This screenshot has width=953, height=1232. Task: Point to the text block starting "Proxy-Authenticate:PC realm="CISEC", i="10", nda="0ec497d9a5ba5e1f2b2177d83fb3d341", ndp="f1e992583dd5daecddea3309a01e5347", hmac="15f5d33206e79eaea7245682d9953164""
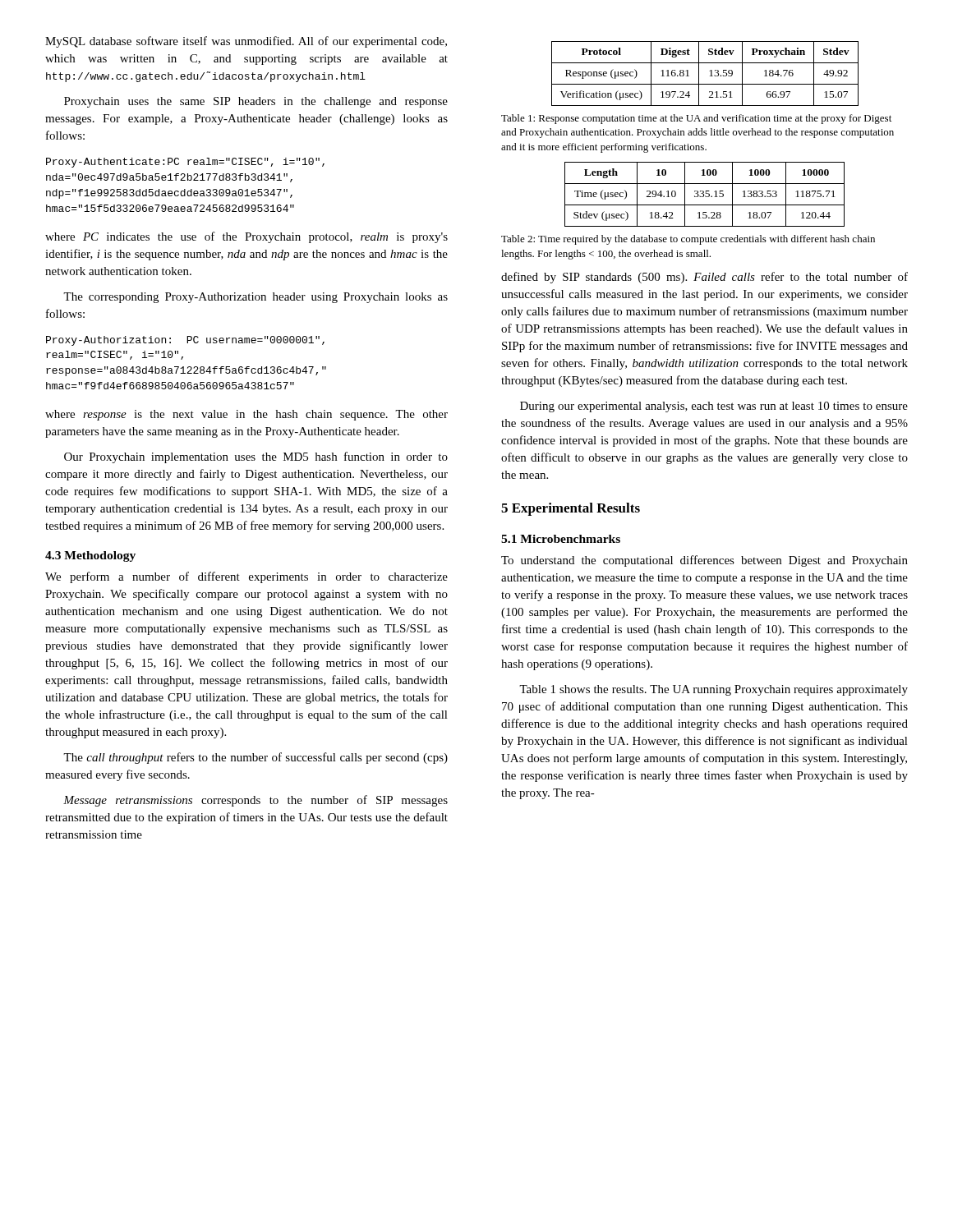246,186
